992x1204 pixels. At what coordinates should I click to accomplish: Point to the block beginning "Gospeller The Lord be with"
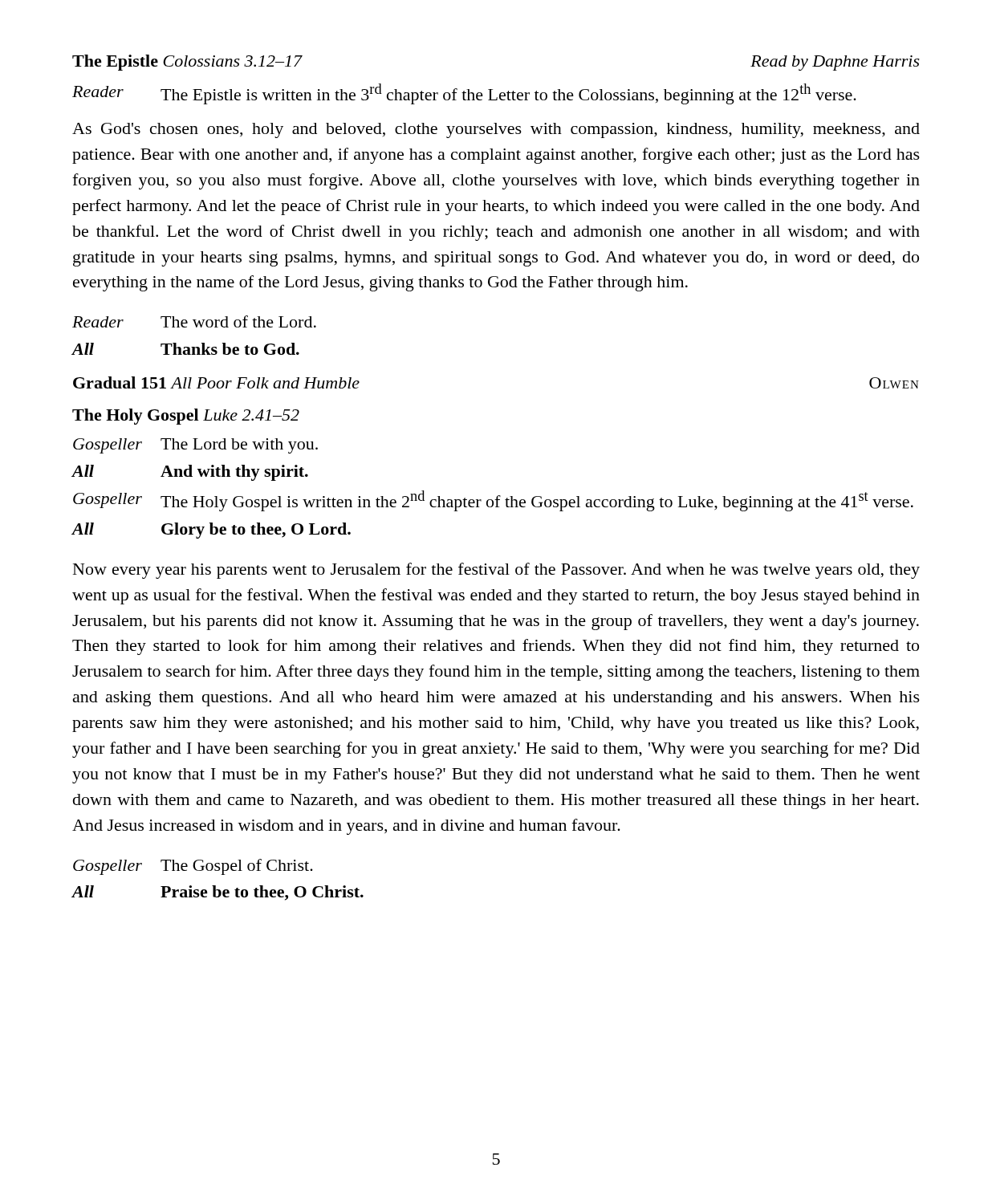pyautogui.click(x=496, y=486)
